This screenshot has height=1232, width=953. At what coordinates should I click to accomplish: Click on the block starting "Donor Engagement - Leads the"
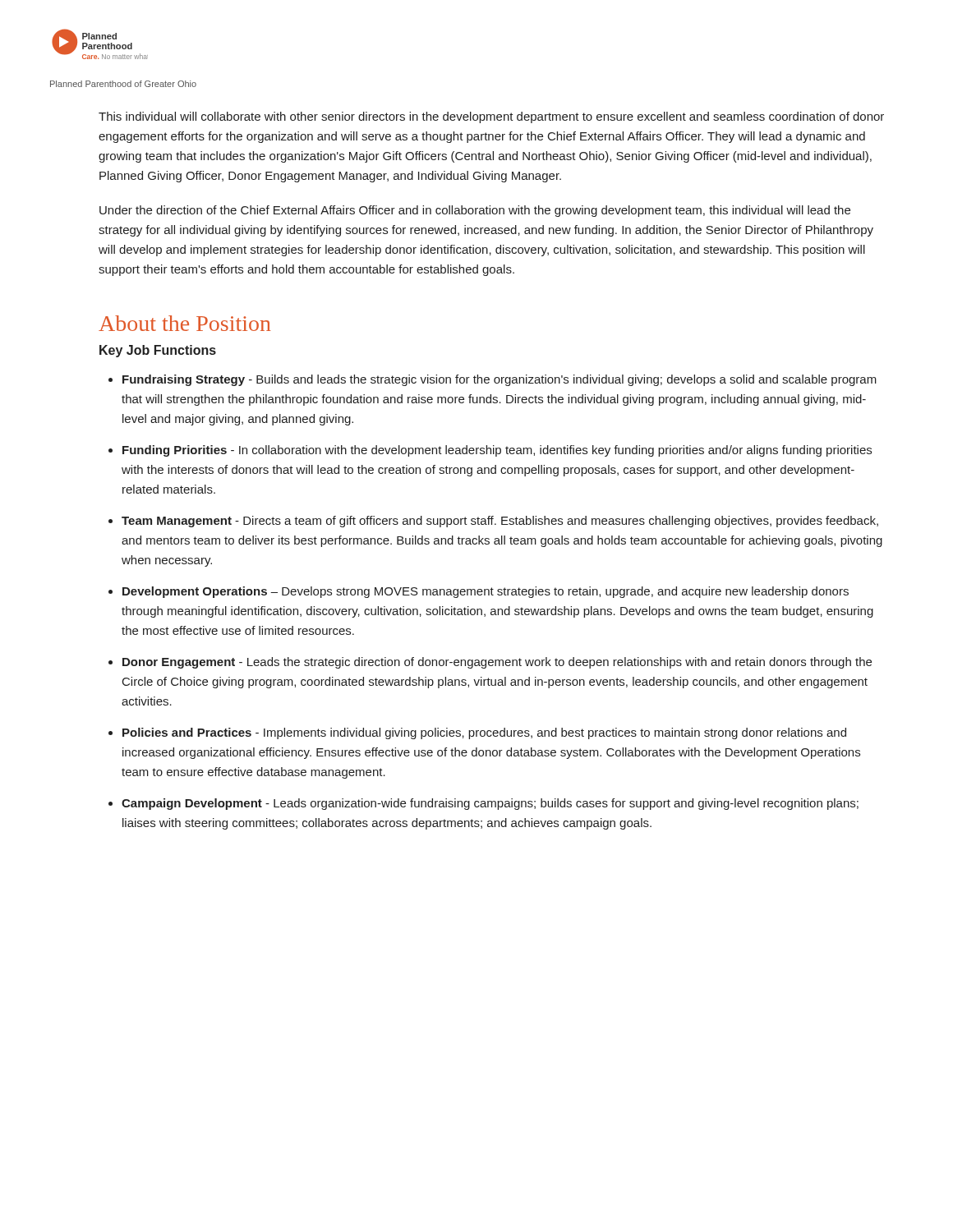pos(504,682)
